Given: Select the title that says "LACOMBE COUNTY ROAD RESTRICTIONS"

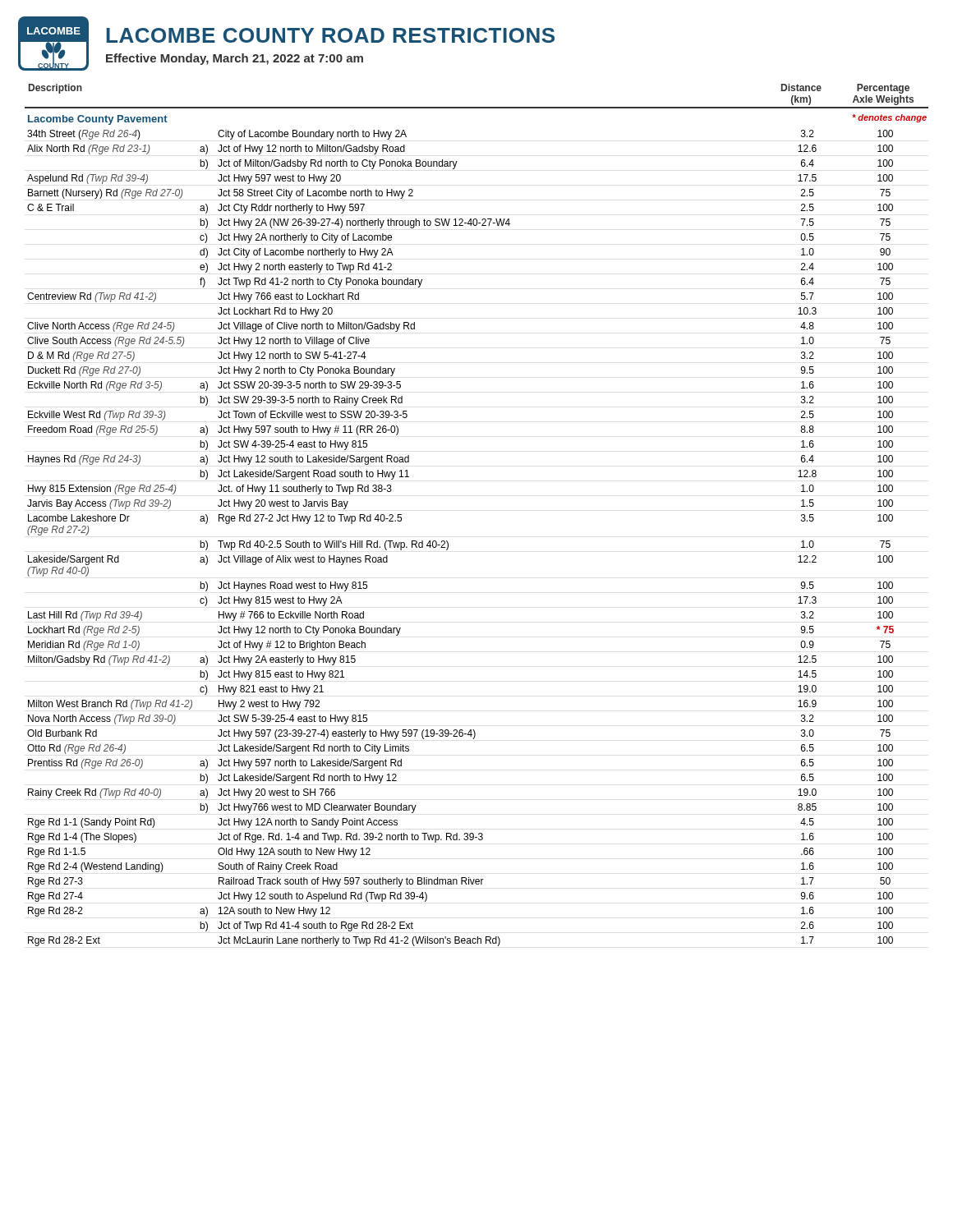Looking at the screenshot, I should (330, 35).
